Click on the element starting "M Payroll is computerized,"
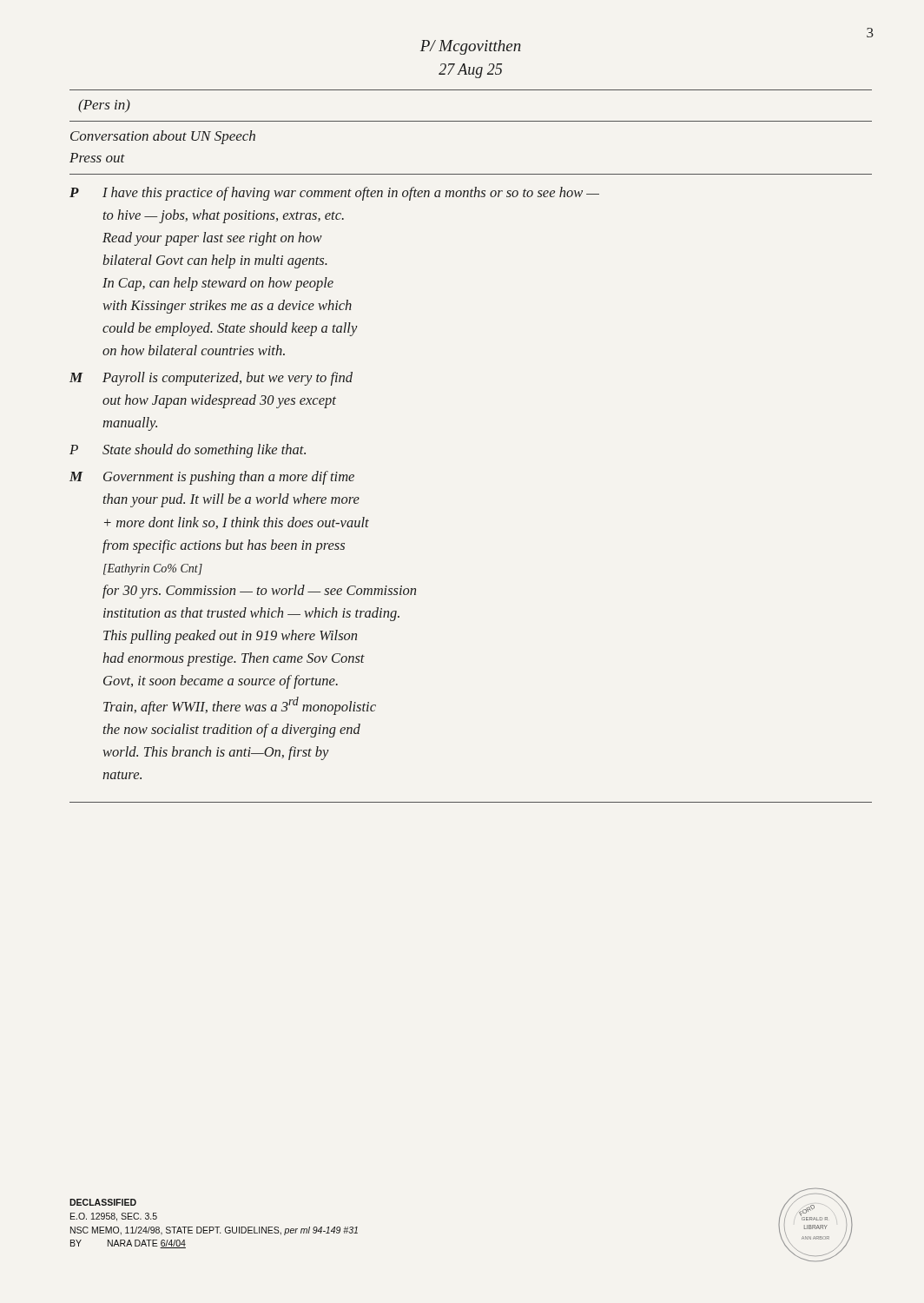The width and height of the screenshot is (924, 1303). point(228,379)
